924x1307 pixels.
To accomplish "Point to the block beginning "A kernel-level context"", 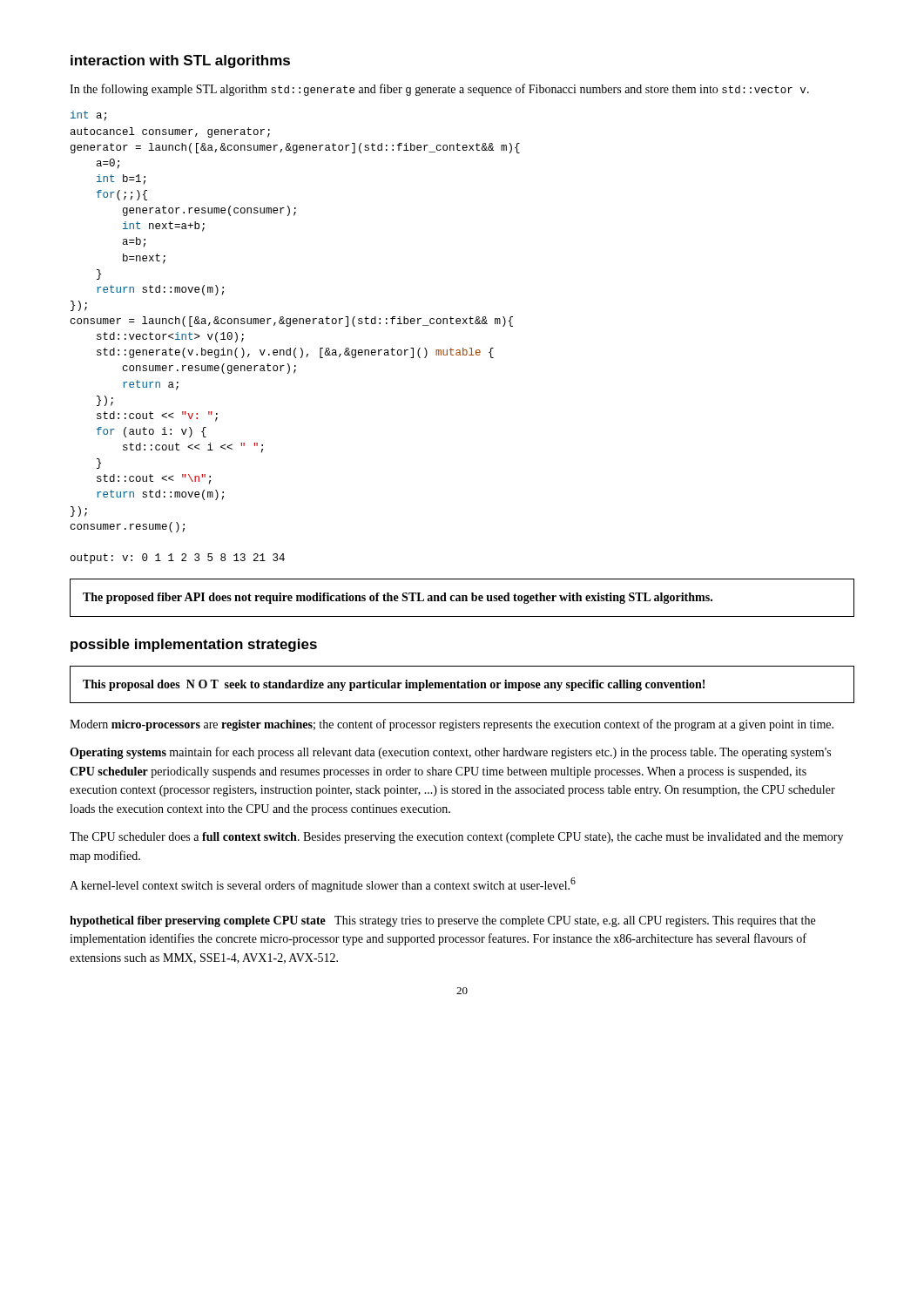I will pyautogui.click(x=323, y=884).
